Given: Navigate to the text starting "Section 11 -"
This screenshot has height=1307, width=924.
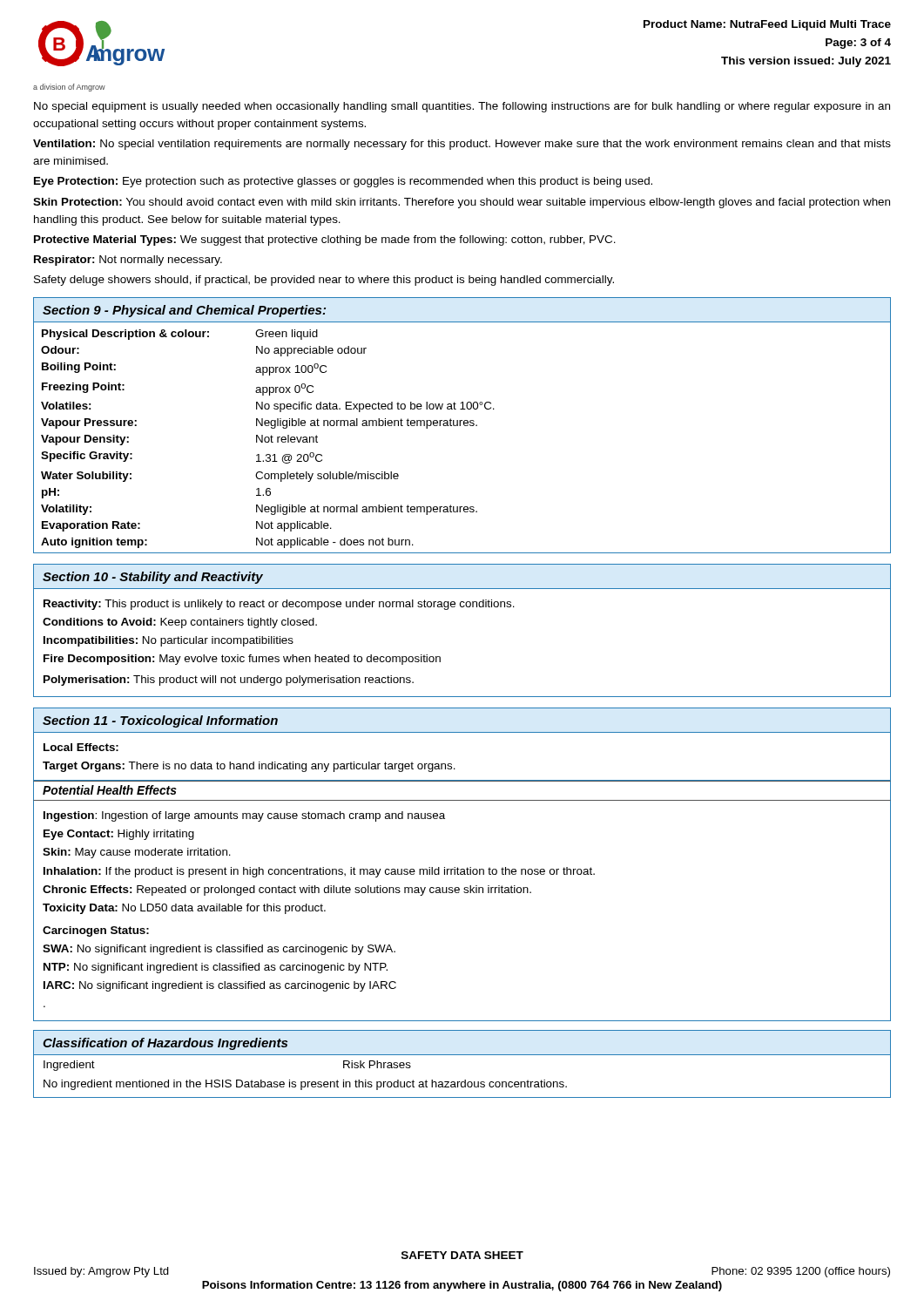Looking at the screenshot, I should (160, 720).
